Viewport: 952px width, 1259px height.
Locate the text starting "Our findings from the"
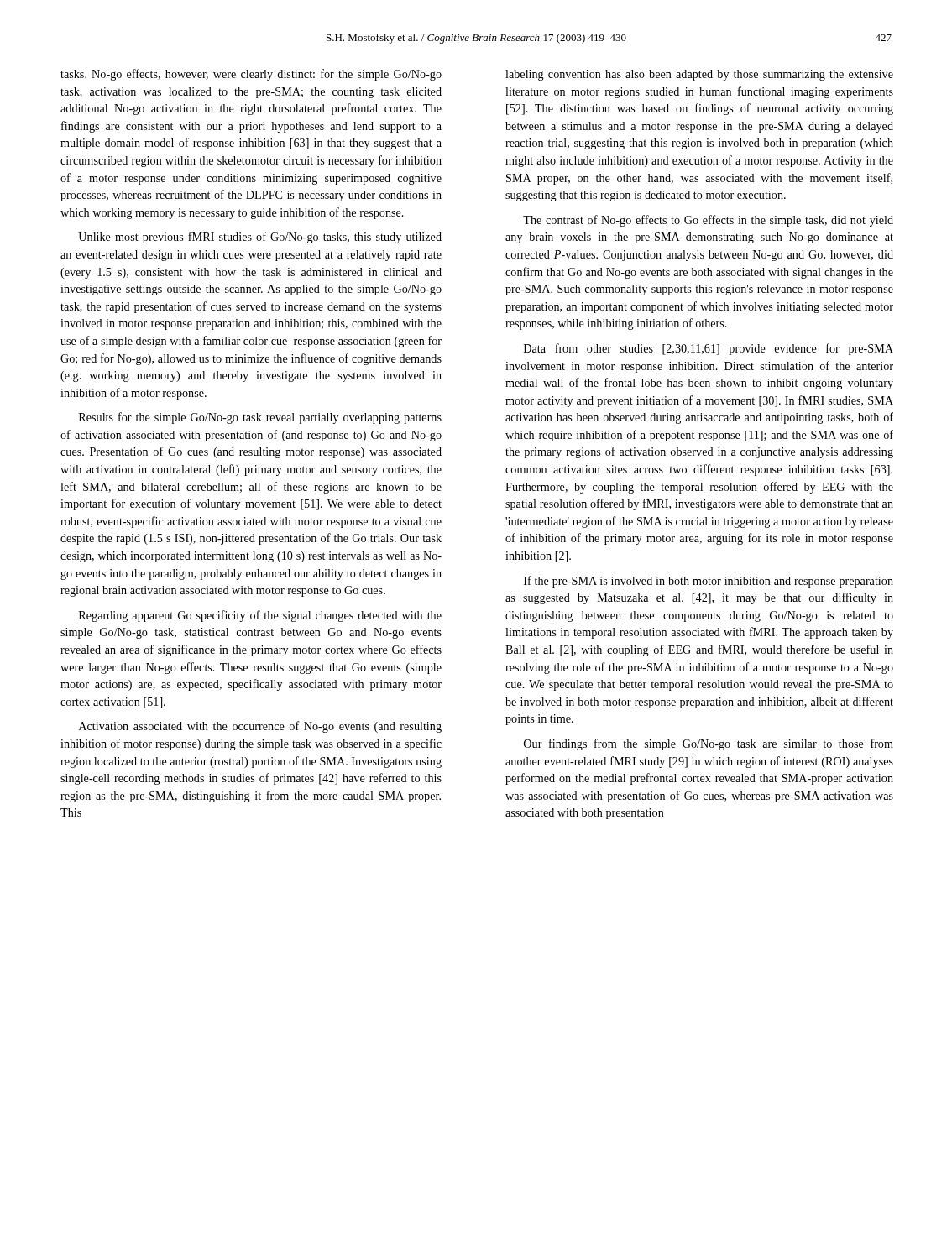[699, 778]
